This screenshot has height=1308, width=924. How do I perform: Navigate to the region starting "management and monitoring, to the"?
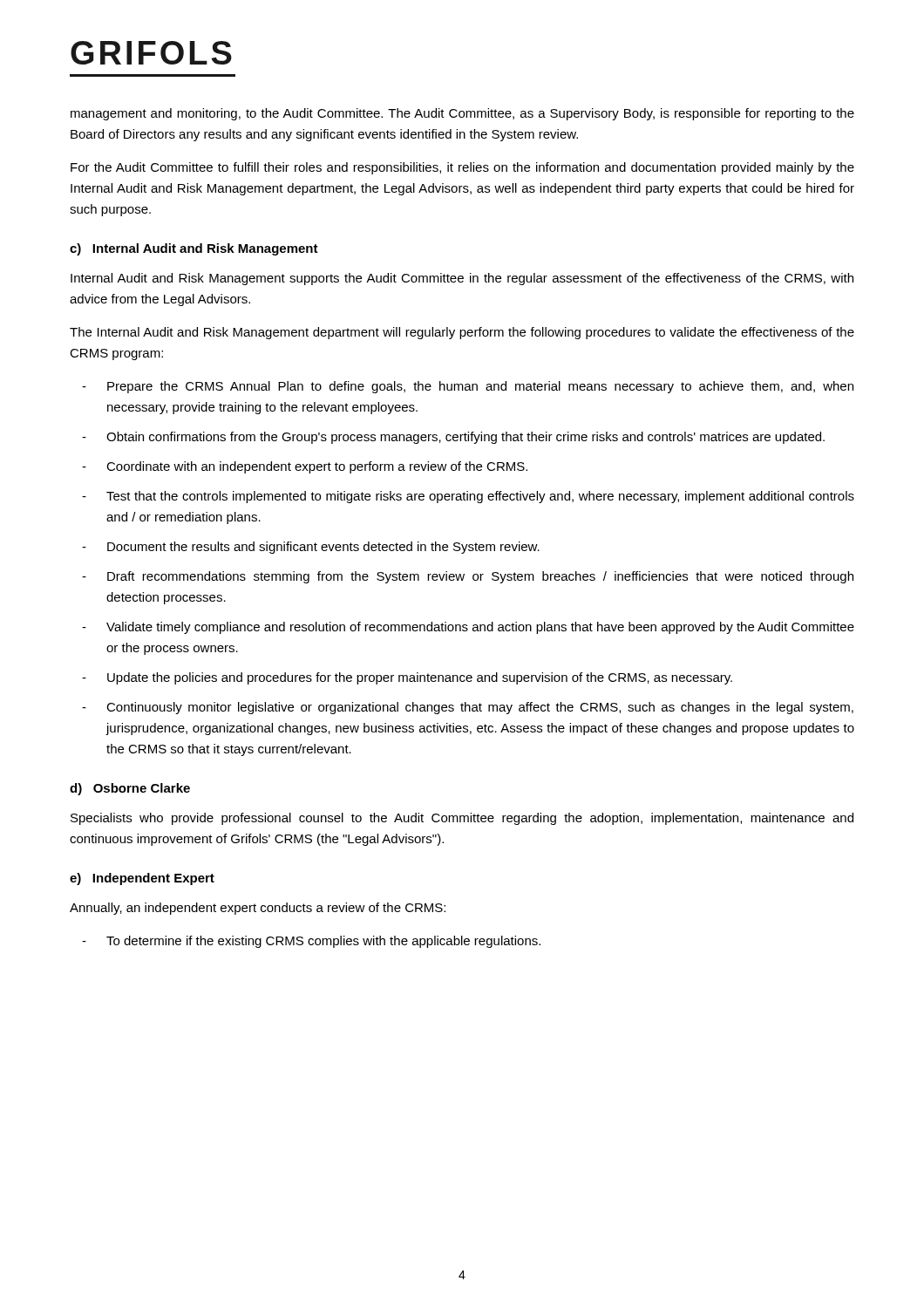(x=462, y=124)
